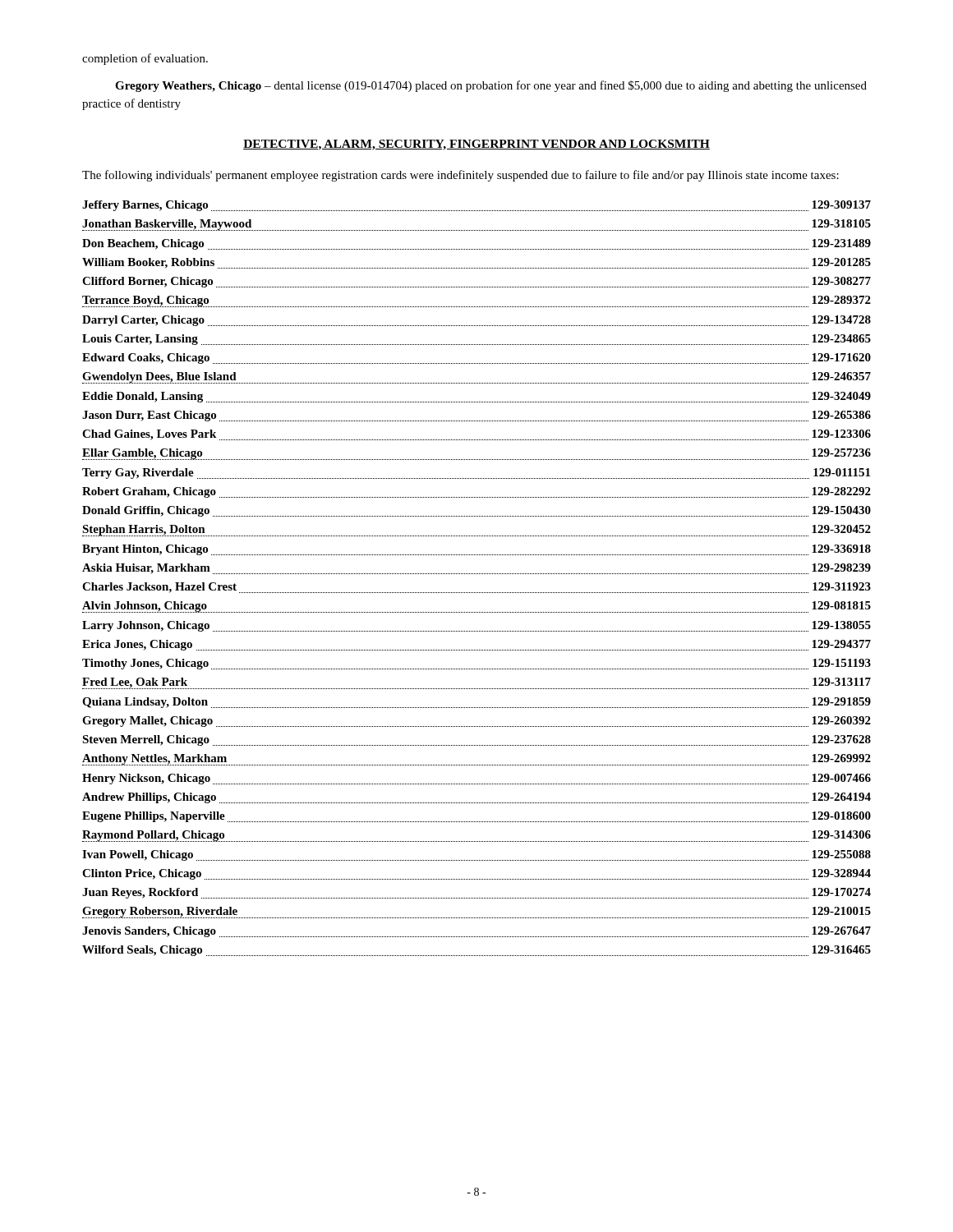Point to the passage starting "Gregory Weathers, Chicago – dental license (019-014704)"
953x1232 pixels.
click(x=474, y=94)
